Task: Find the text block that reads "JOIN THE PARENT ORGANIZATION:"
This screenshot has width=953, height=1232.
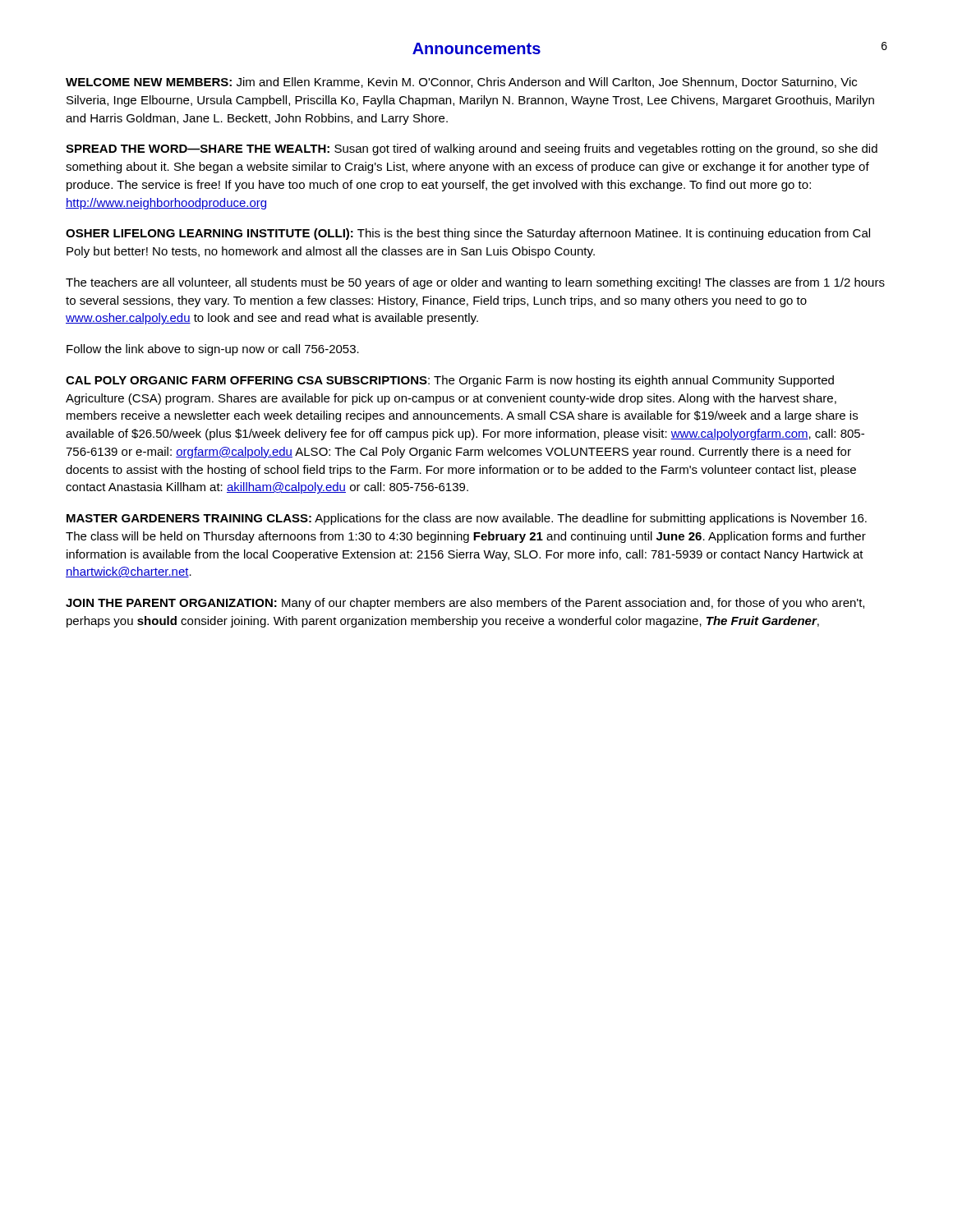Action: point(466,611)
